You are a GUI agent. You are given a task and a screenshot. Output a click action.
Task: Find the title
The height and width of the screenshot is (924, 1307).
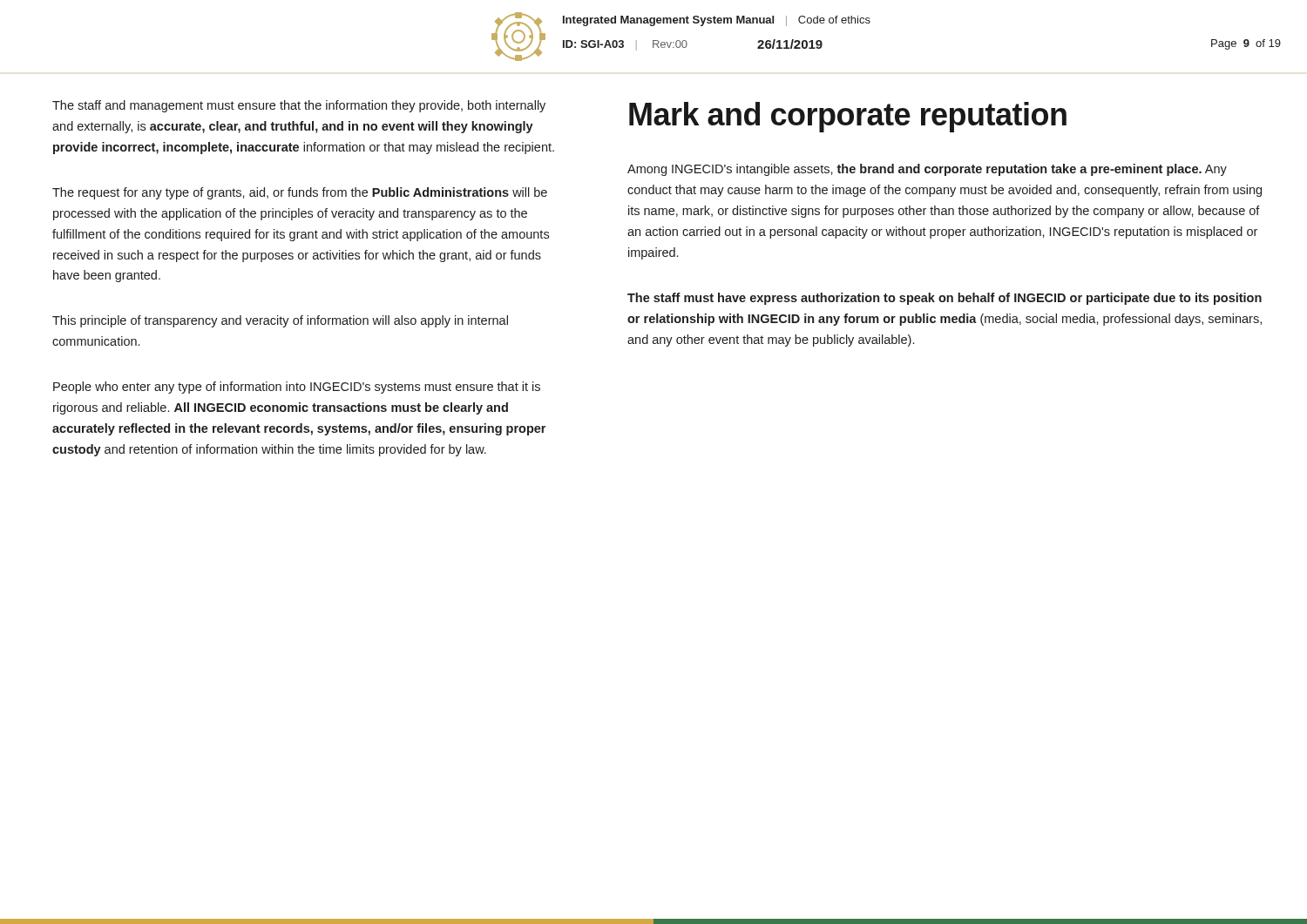pos(945,115)
